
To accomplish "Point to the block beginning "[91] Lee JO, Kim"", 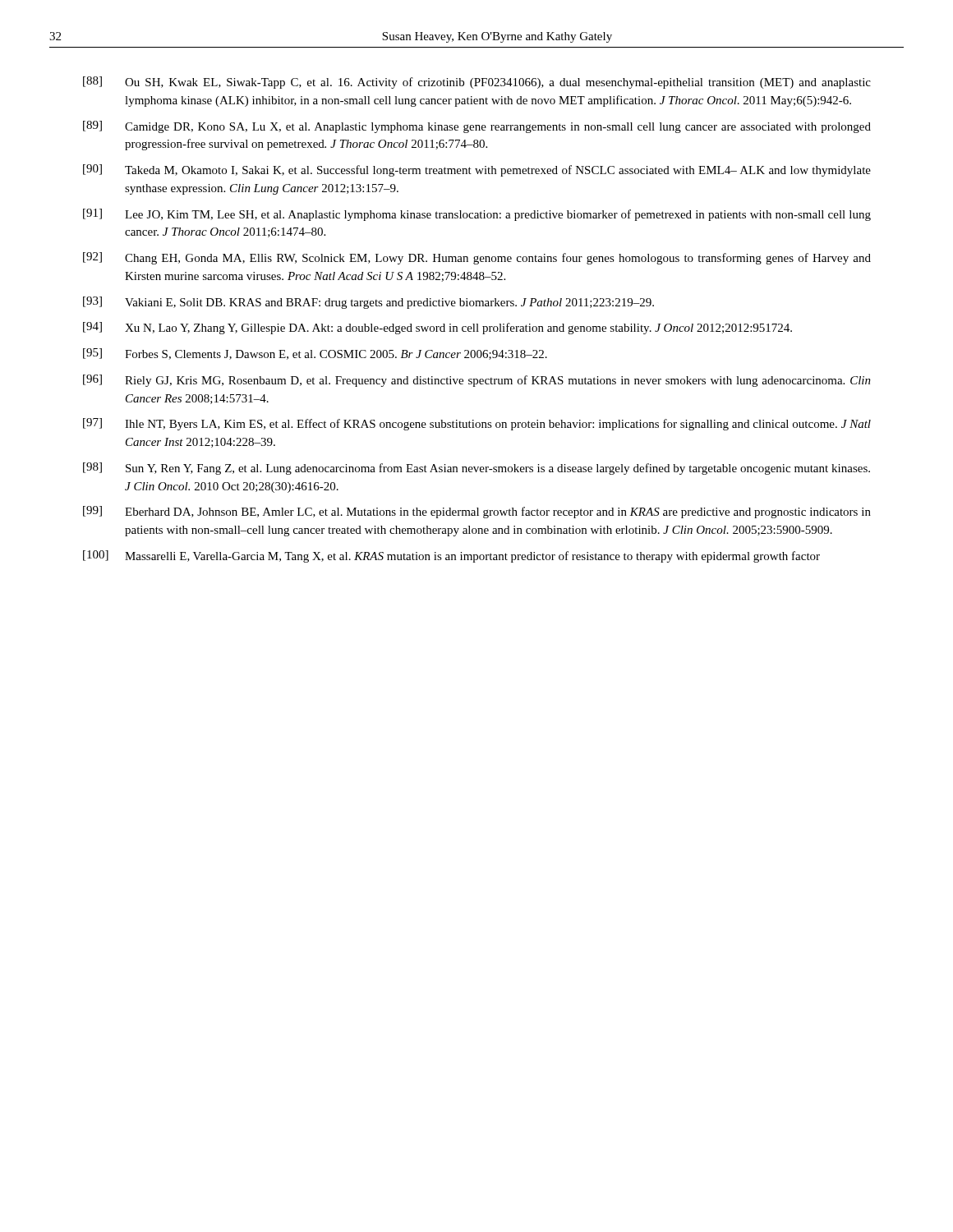I will pyautogui.click(x=476, y=224).
